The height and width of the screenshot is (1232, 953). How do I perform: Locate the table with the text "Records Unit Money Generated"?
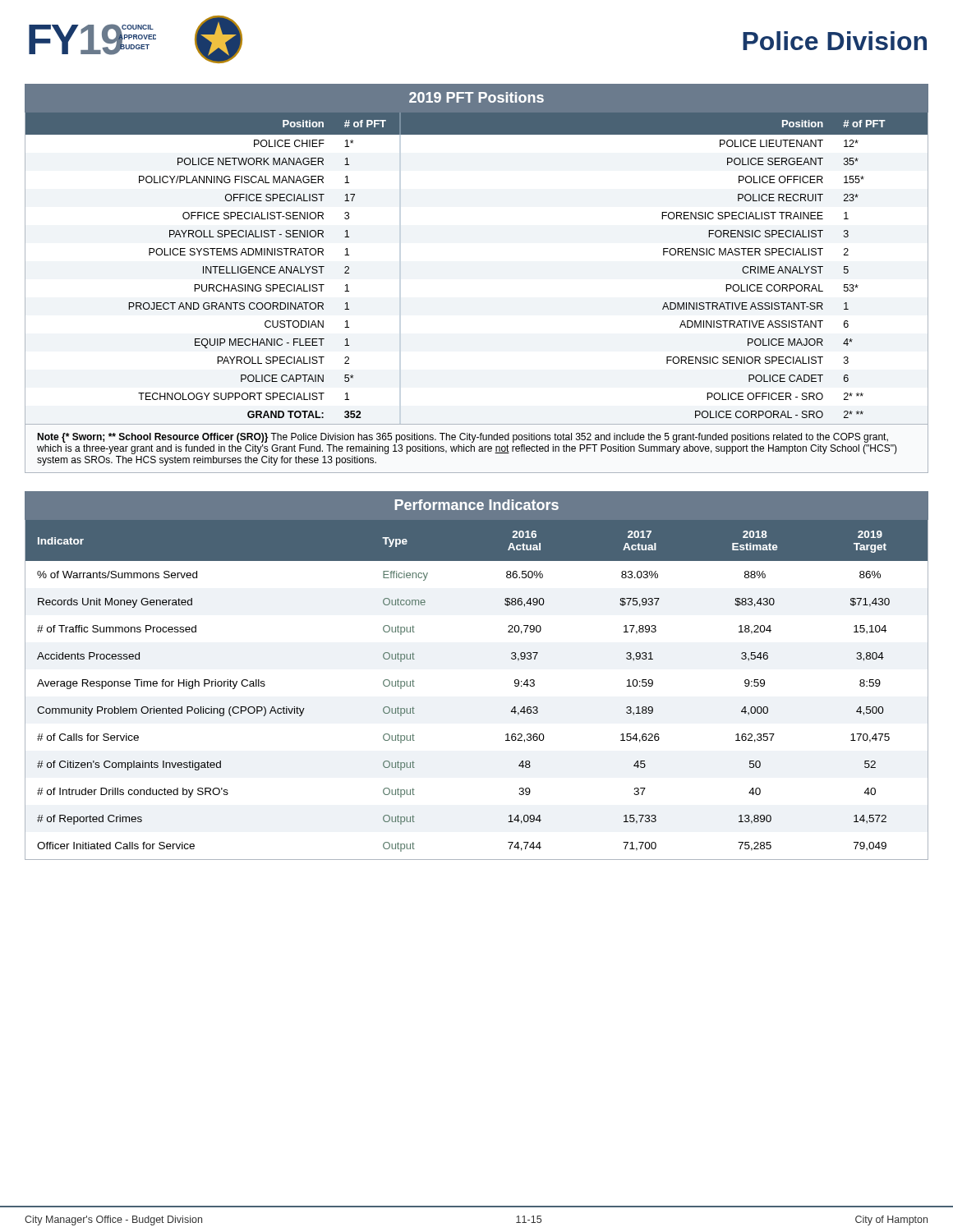coord(476,689)
